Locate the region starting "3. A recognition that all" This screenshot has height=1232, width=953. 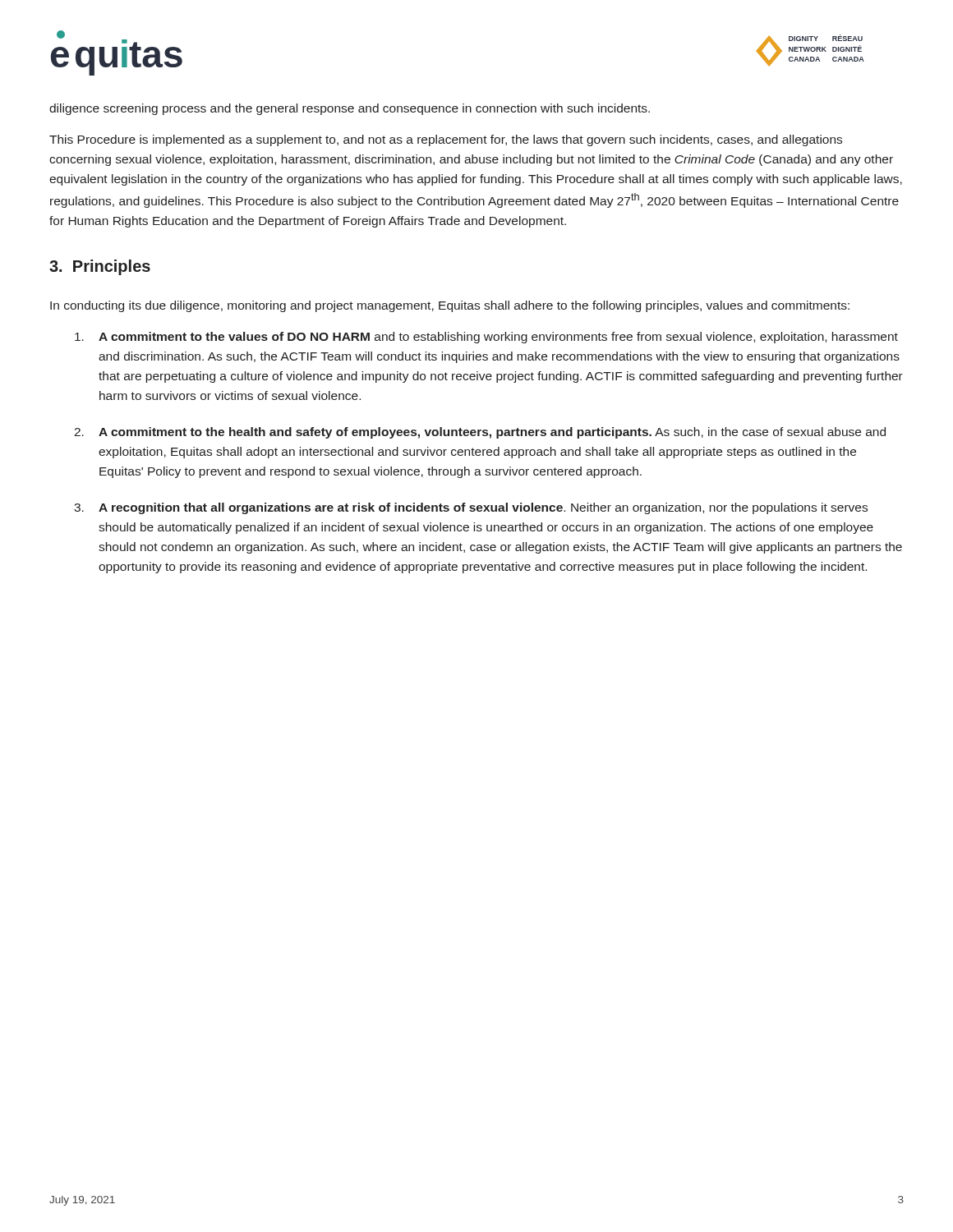pyautogui.click(x=489, y=537)
